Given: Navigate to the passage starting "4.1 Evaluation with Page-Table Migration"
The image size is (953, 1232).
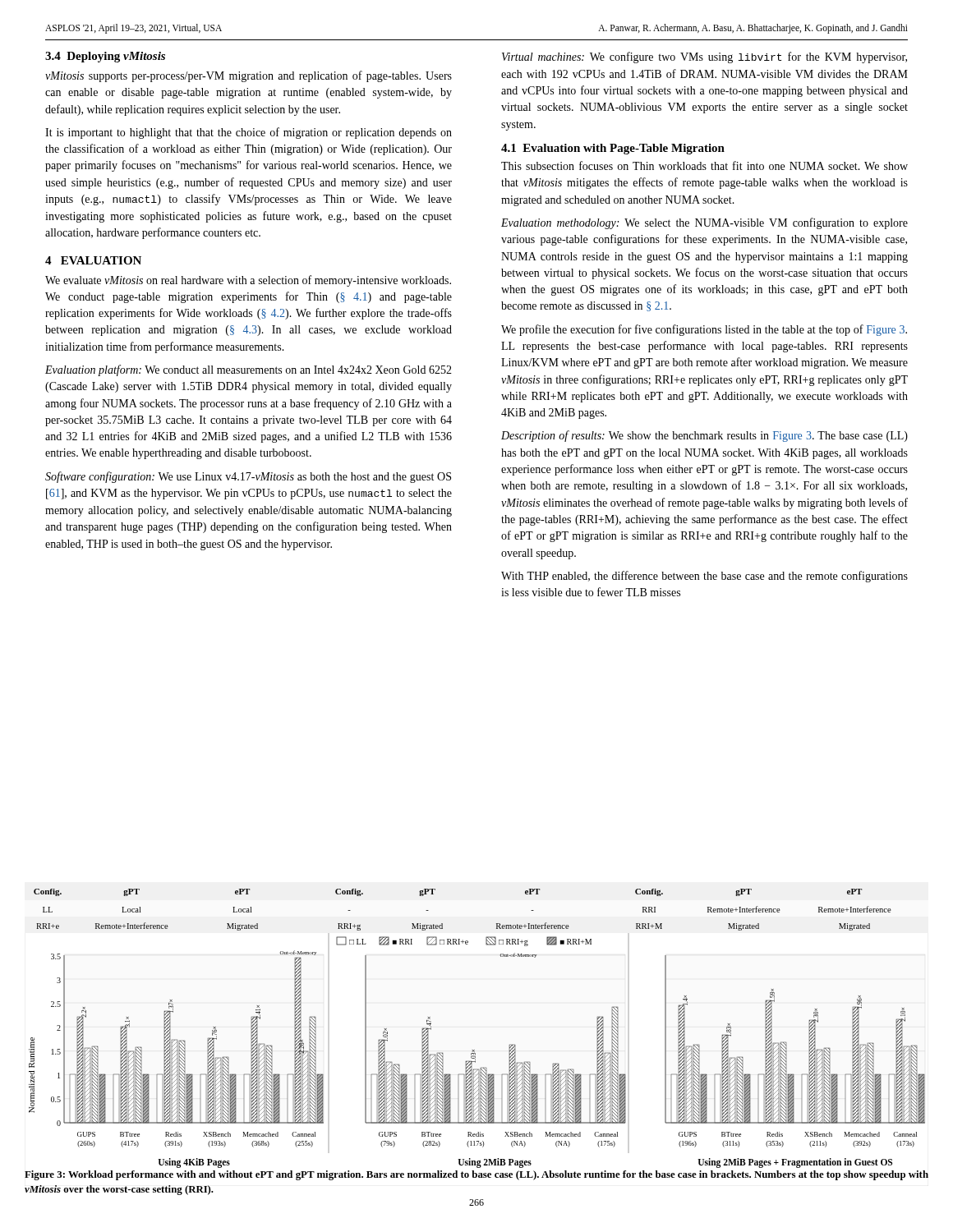Looking at the screenshot, I should tap(705, 148).
